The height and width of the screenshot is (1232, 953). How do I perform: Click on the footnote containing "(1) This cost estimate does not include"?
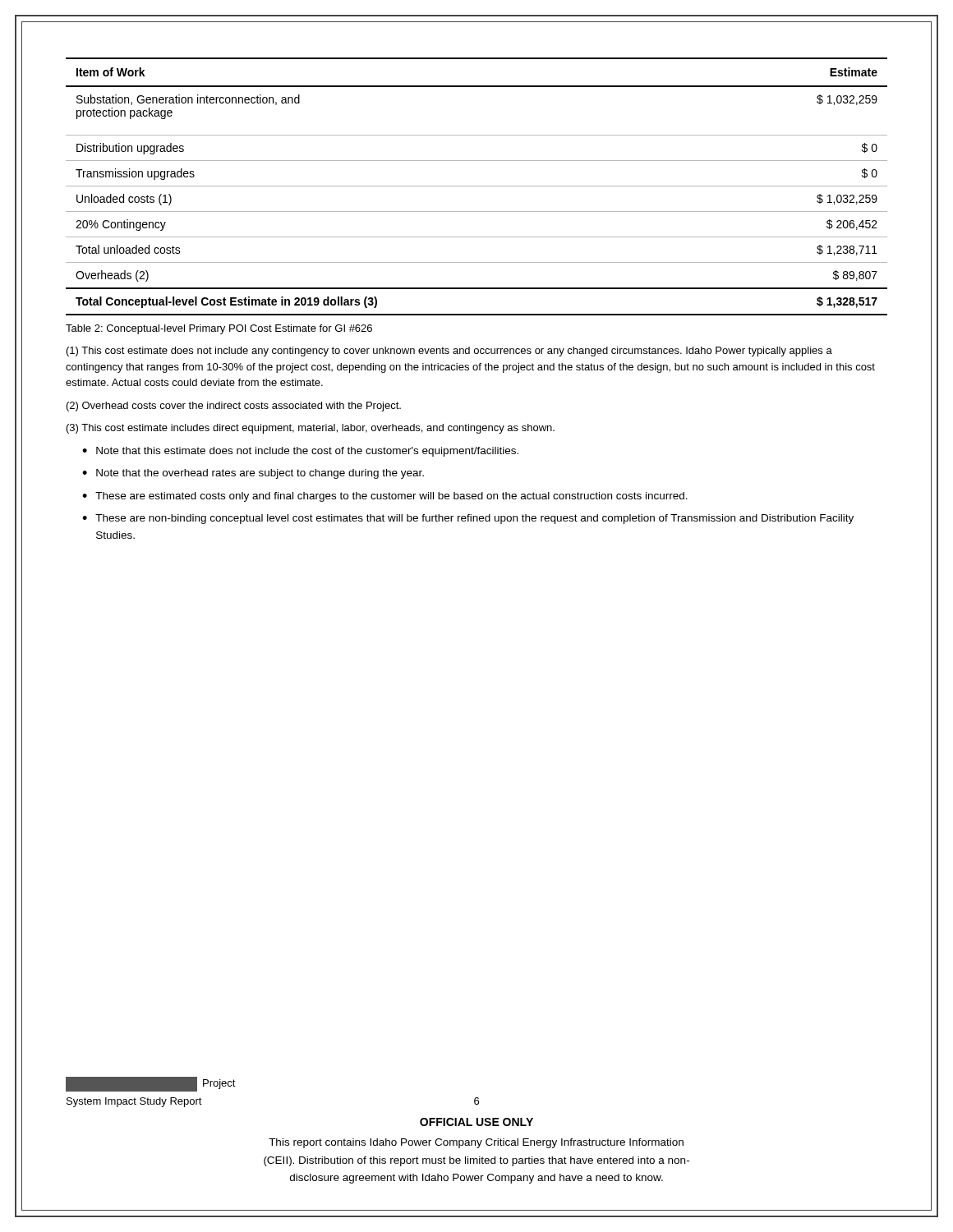(x=470, y=366)
